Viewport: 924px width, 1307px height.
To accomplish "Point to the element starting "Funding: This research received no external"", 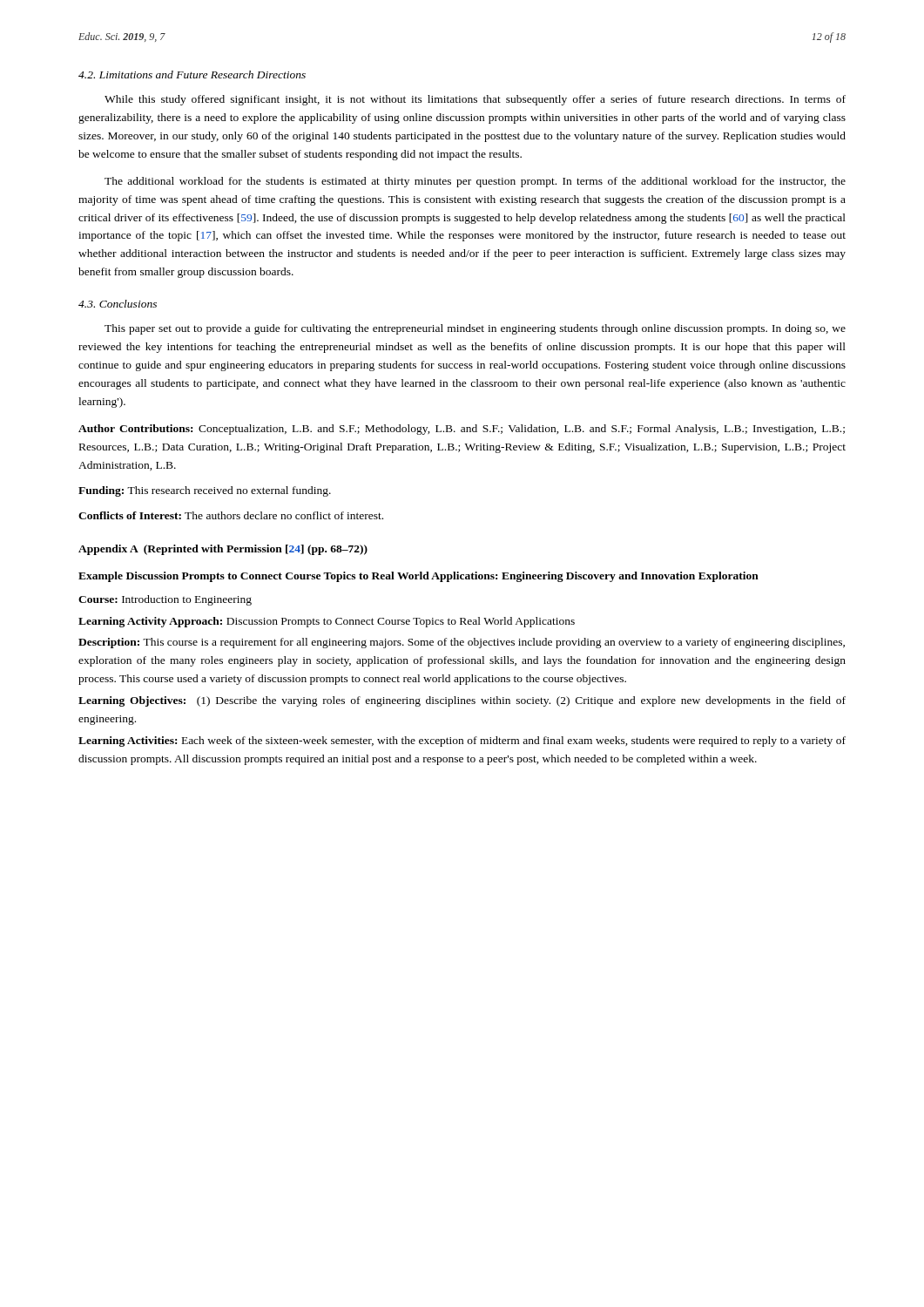I will pyautogui.click(x=205, y=491).
